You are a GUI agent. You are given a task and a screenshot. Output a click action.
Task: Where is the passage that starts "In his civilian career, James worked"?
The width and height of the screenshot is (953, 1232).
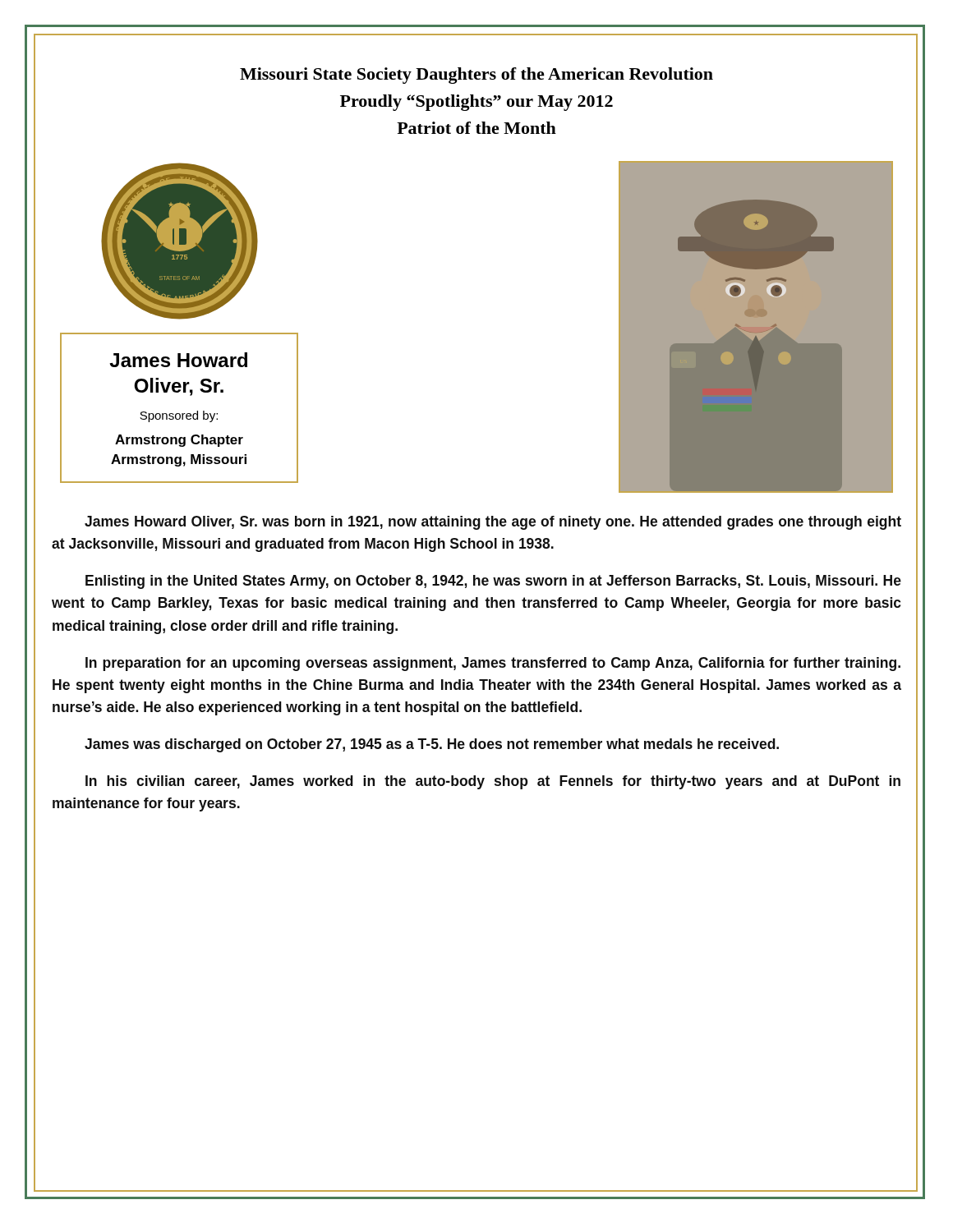click(x=476, y=792)
